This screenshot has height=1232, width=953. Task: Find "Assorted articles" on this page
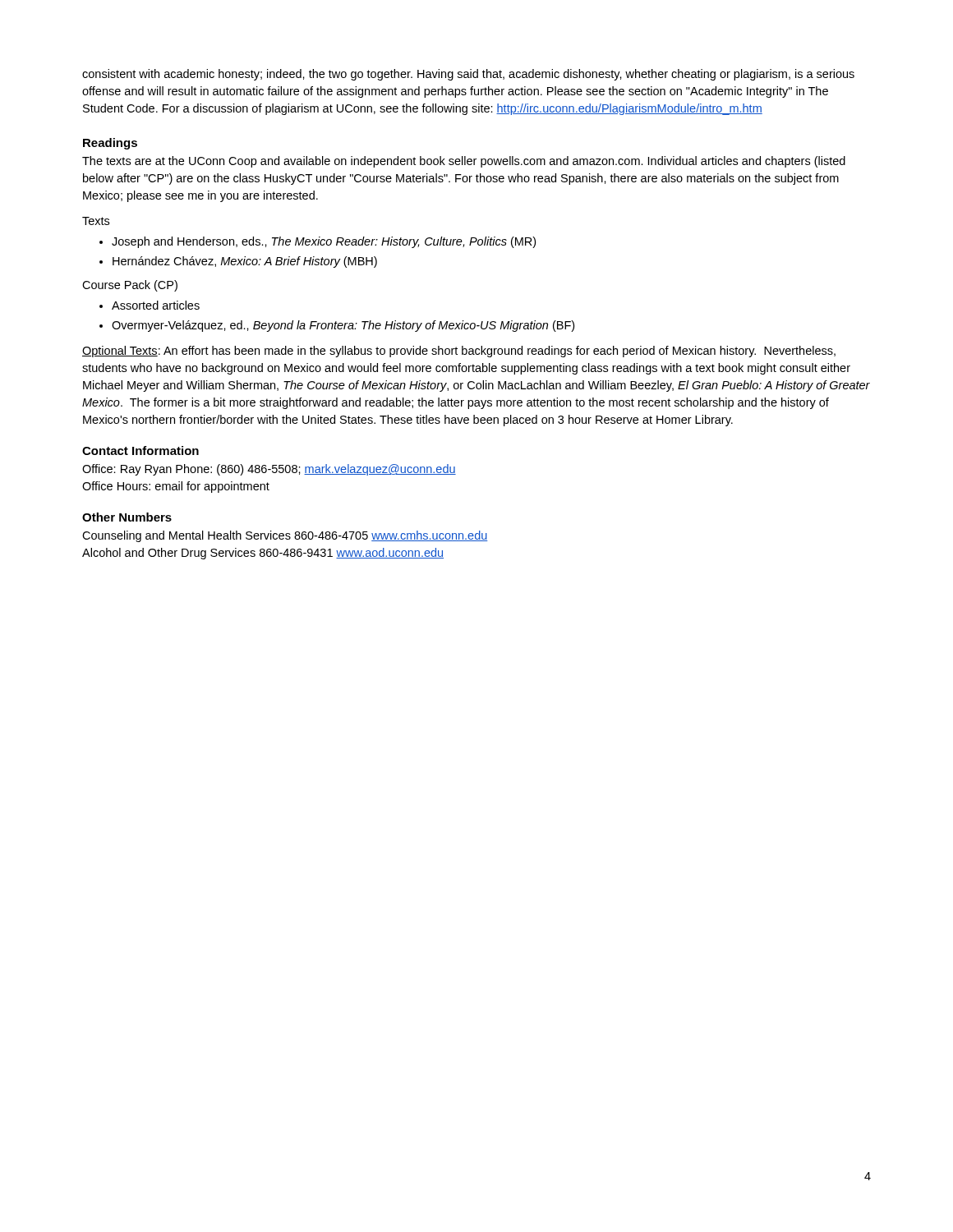(x=156, y=306)
